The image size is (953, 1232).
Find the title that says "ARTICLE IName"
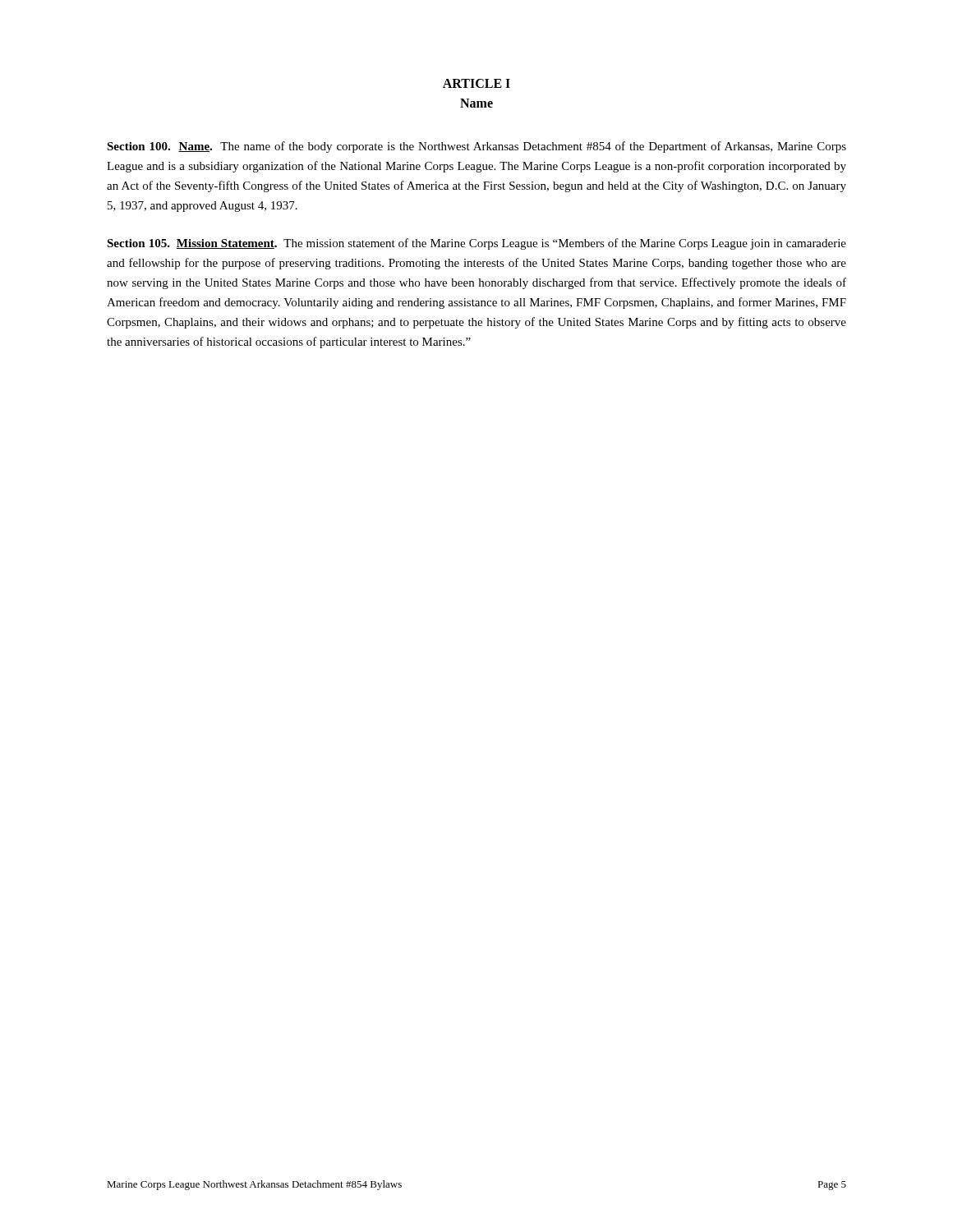[x=476, y=94]
